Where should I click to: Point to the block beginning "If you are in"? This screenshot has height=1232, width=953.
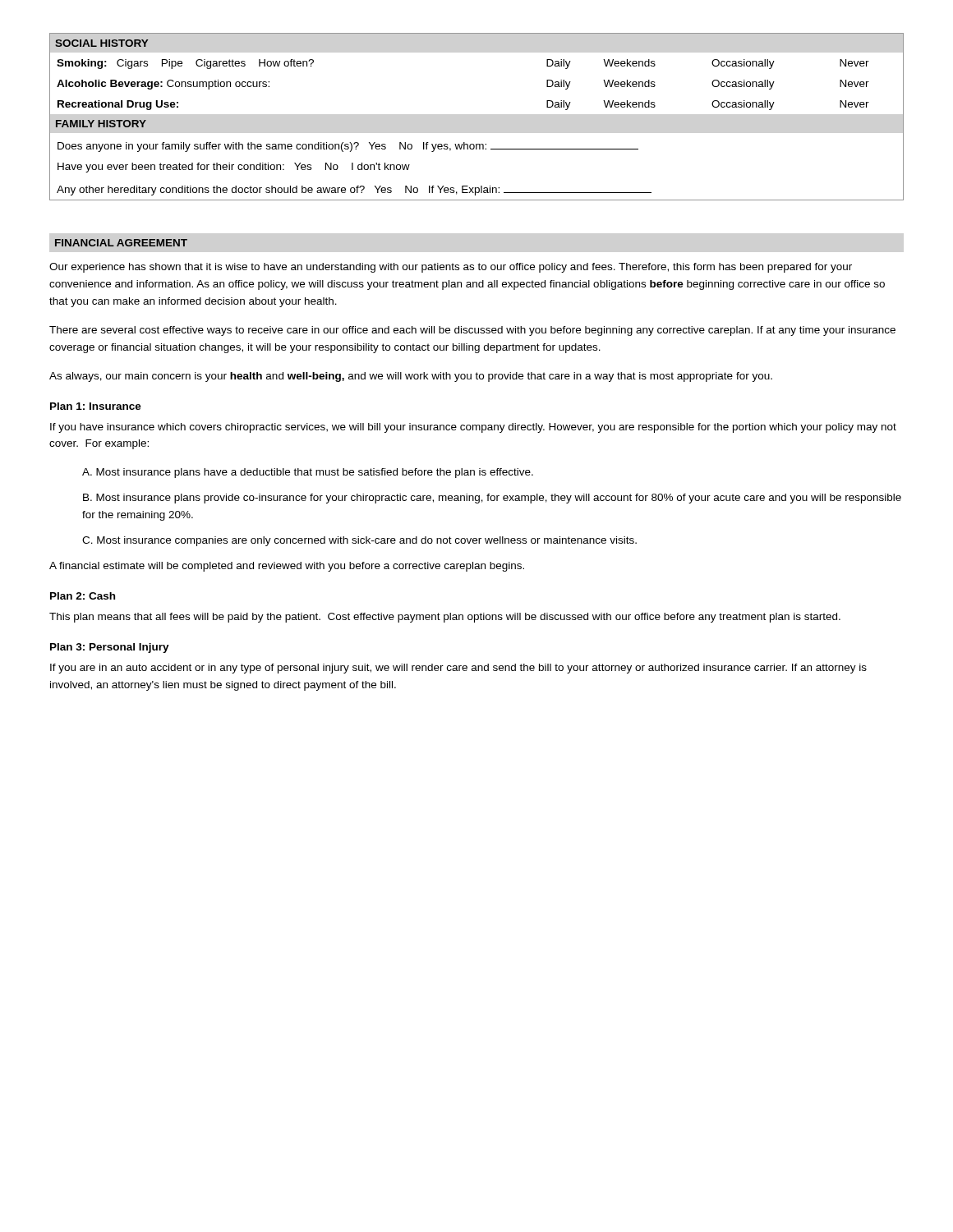tap(458, 676)
